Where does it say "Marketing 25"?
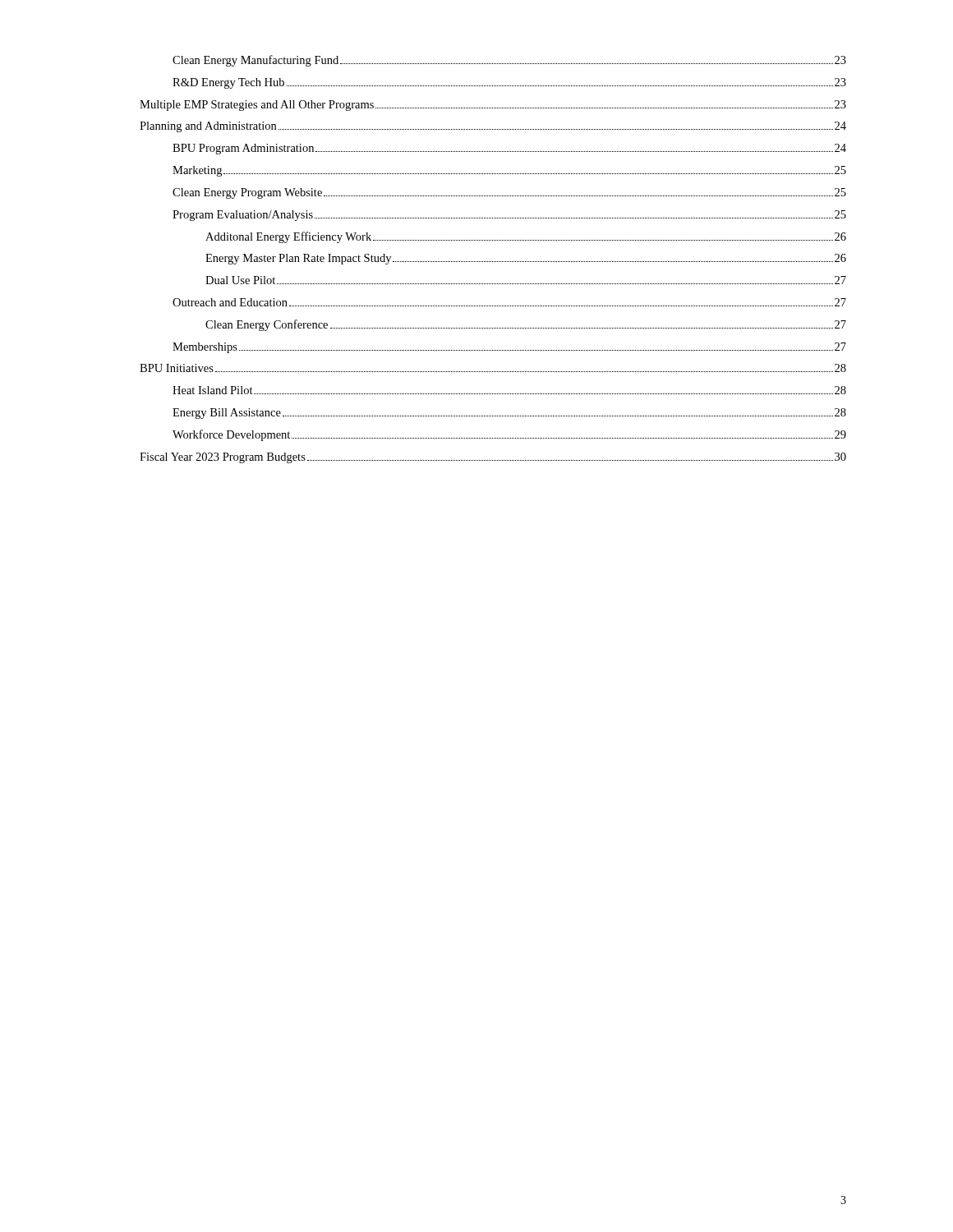953x1232 pixels. point(509,170)
